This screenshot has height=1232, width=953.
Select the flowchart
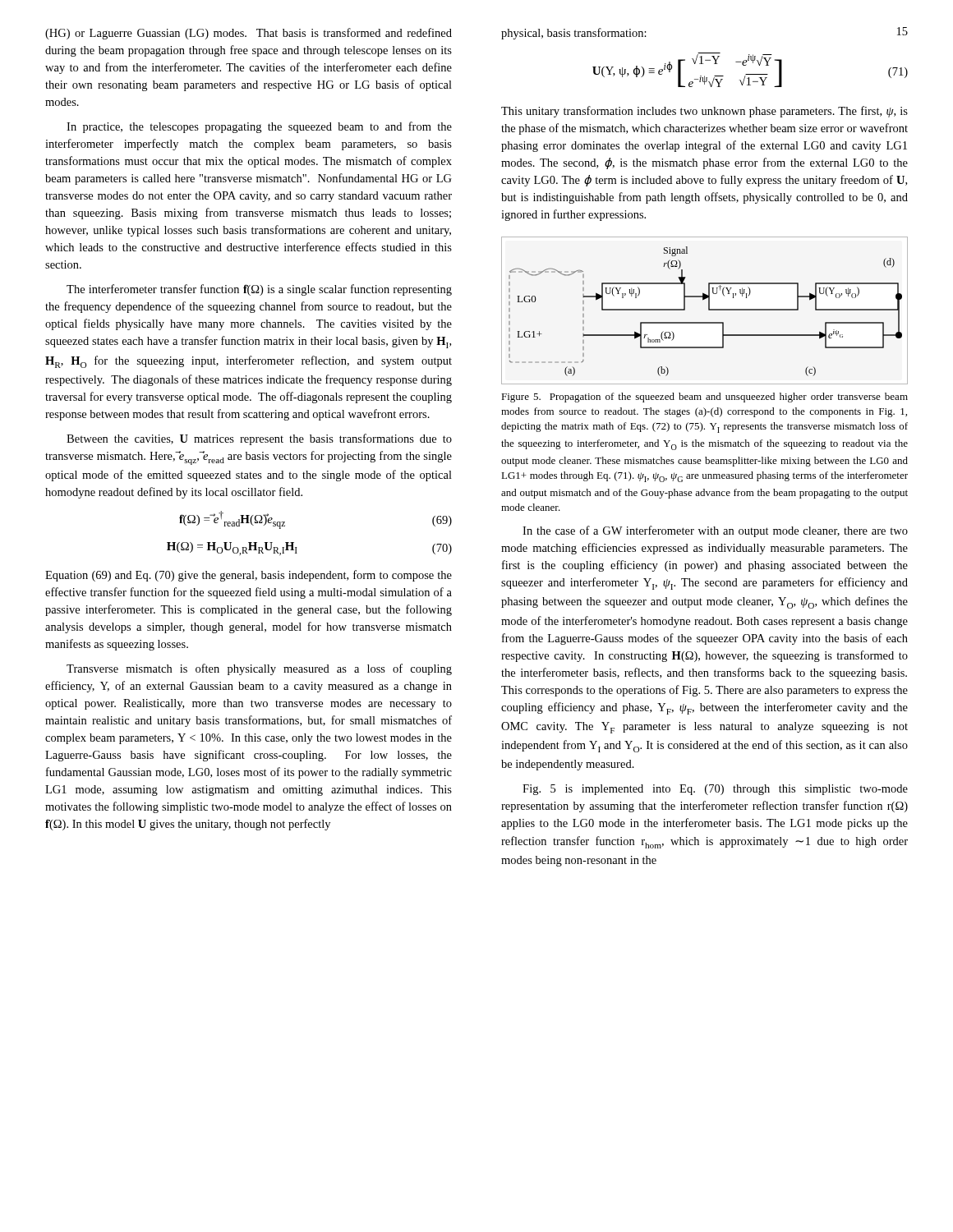[705, 310]
